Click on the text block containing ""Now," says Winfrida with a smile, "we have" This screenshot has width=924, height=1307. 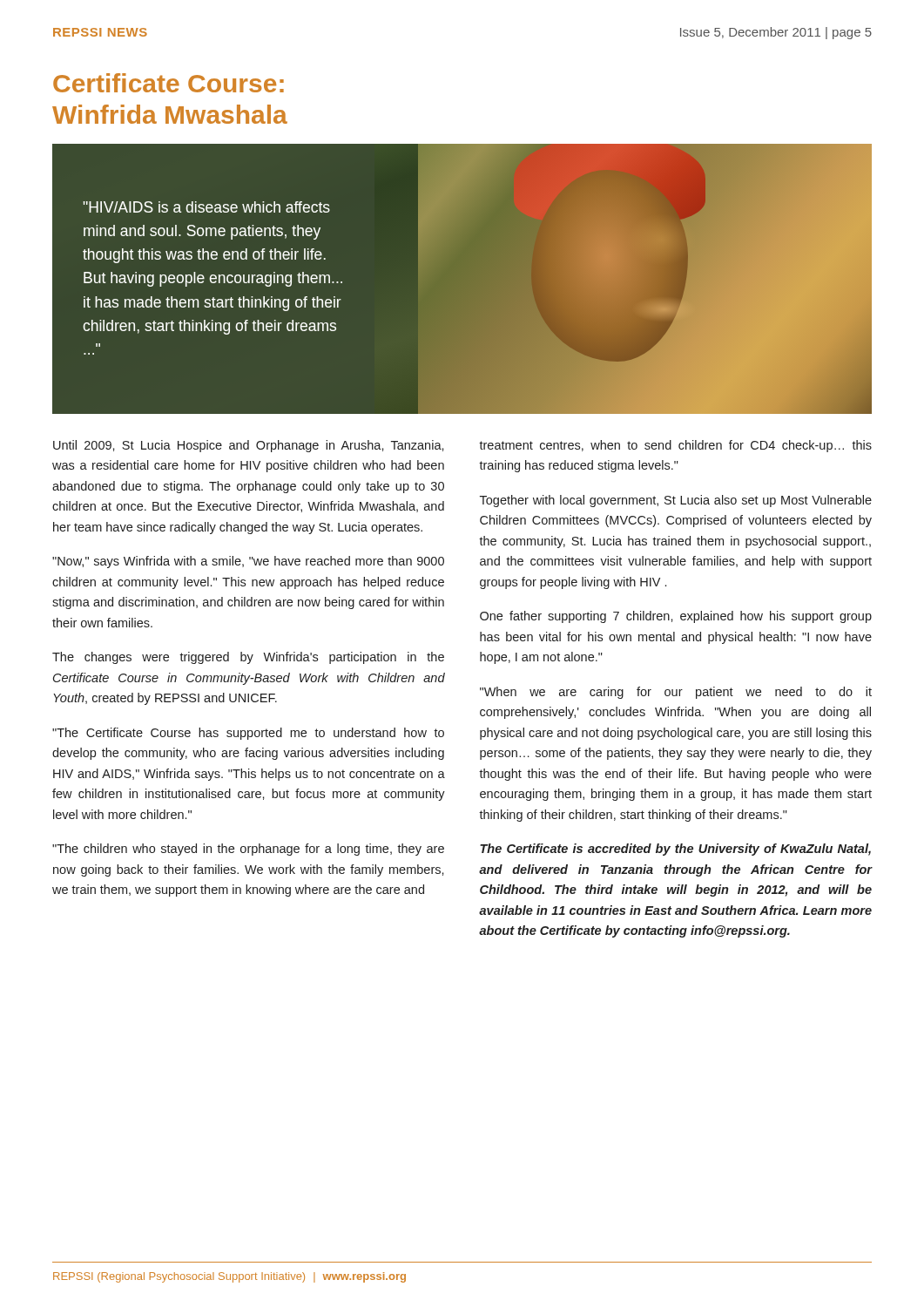coord(248,593)
